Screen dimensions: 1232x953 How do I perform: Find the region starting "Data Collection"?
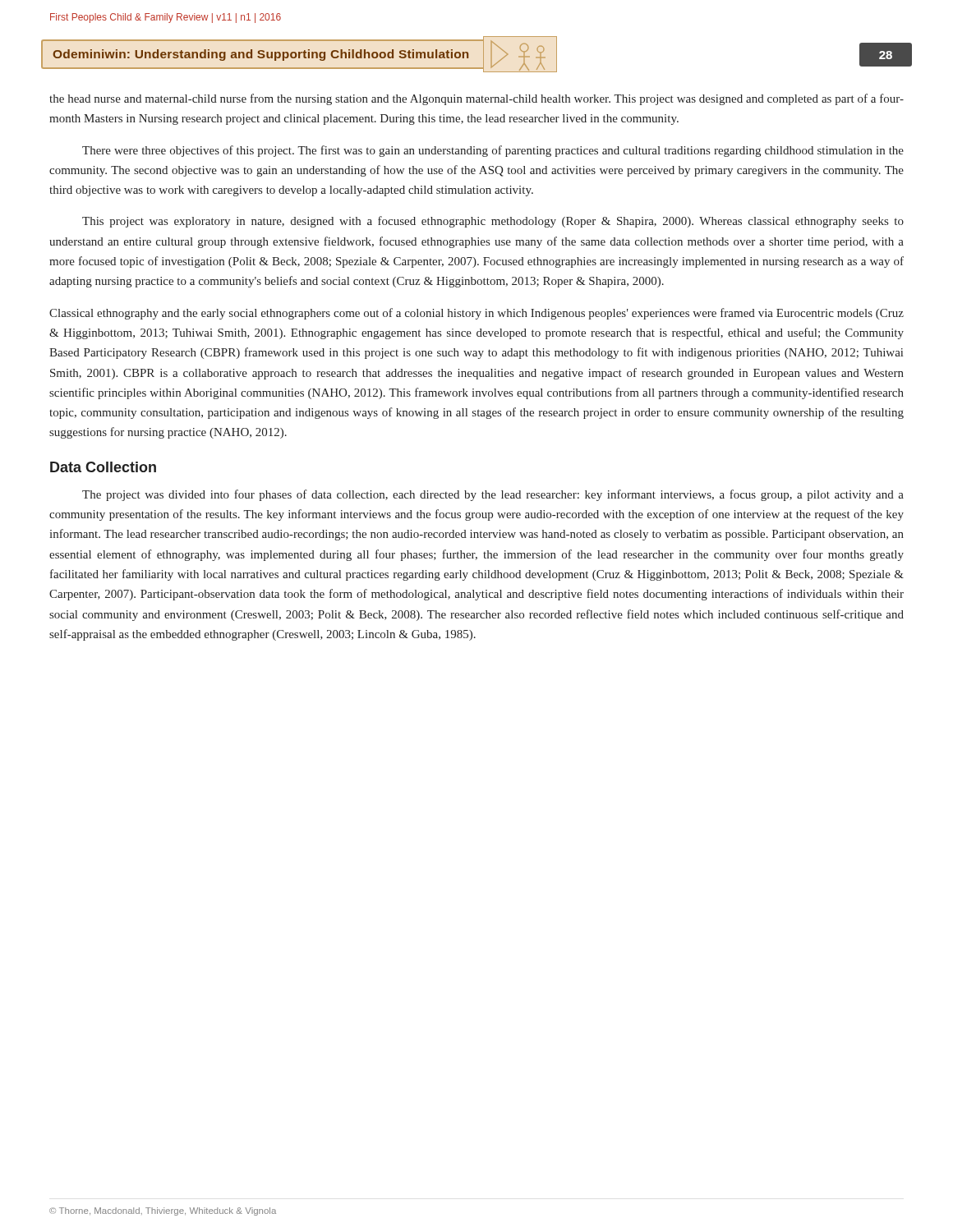coord(103,467)
